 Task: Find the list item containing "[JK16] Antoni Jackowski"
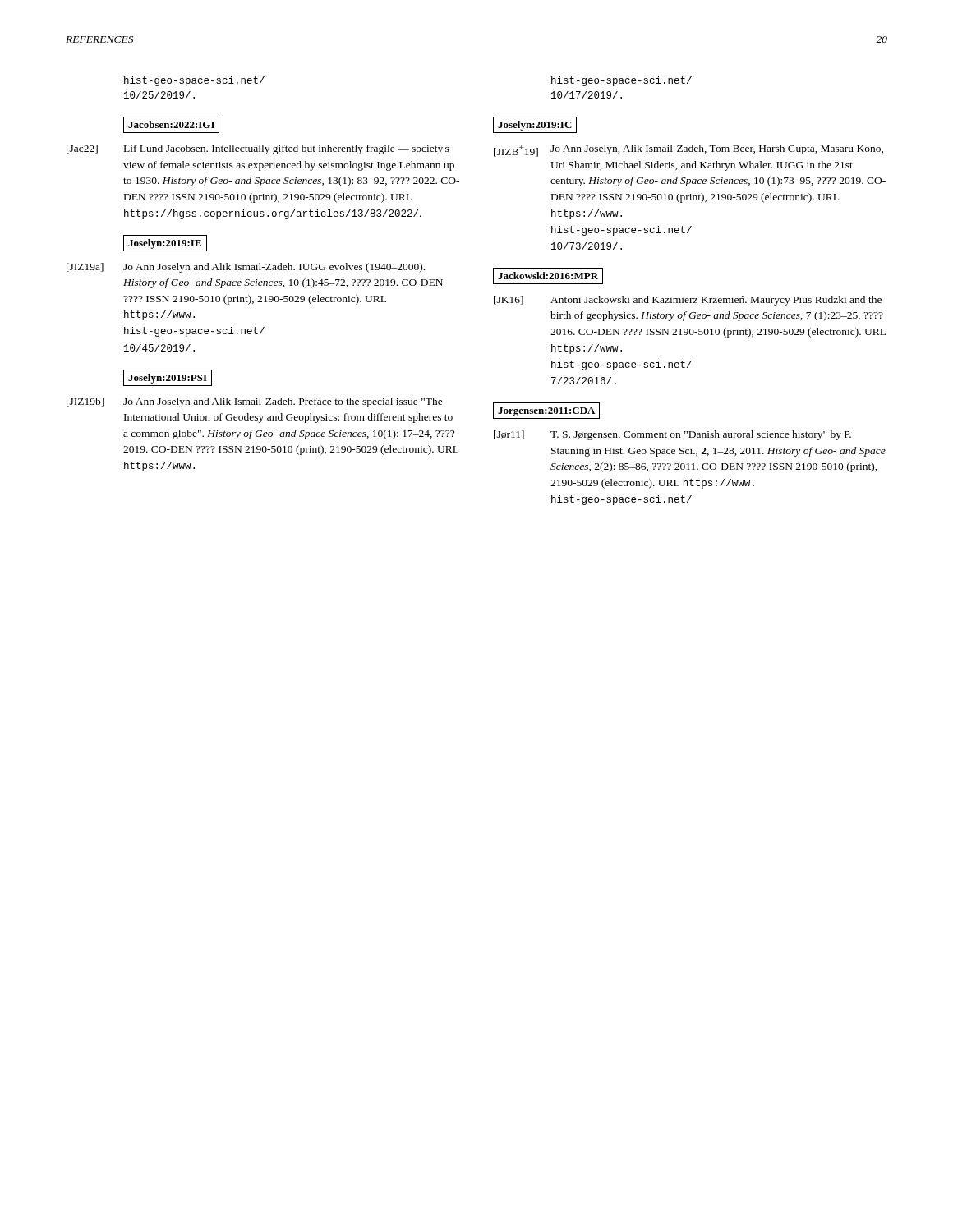[x=690, y=340]
